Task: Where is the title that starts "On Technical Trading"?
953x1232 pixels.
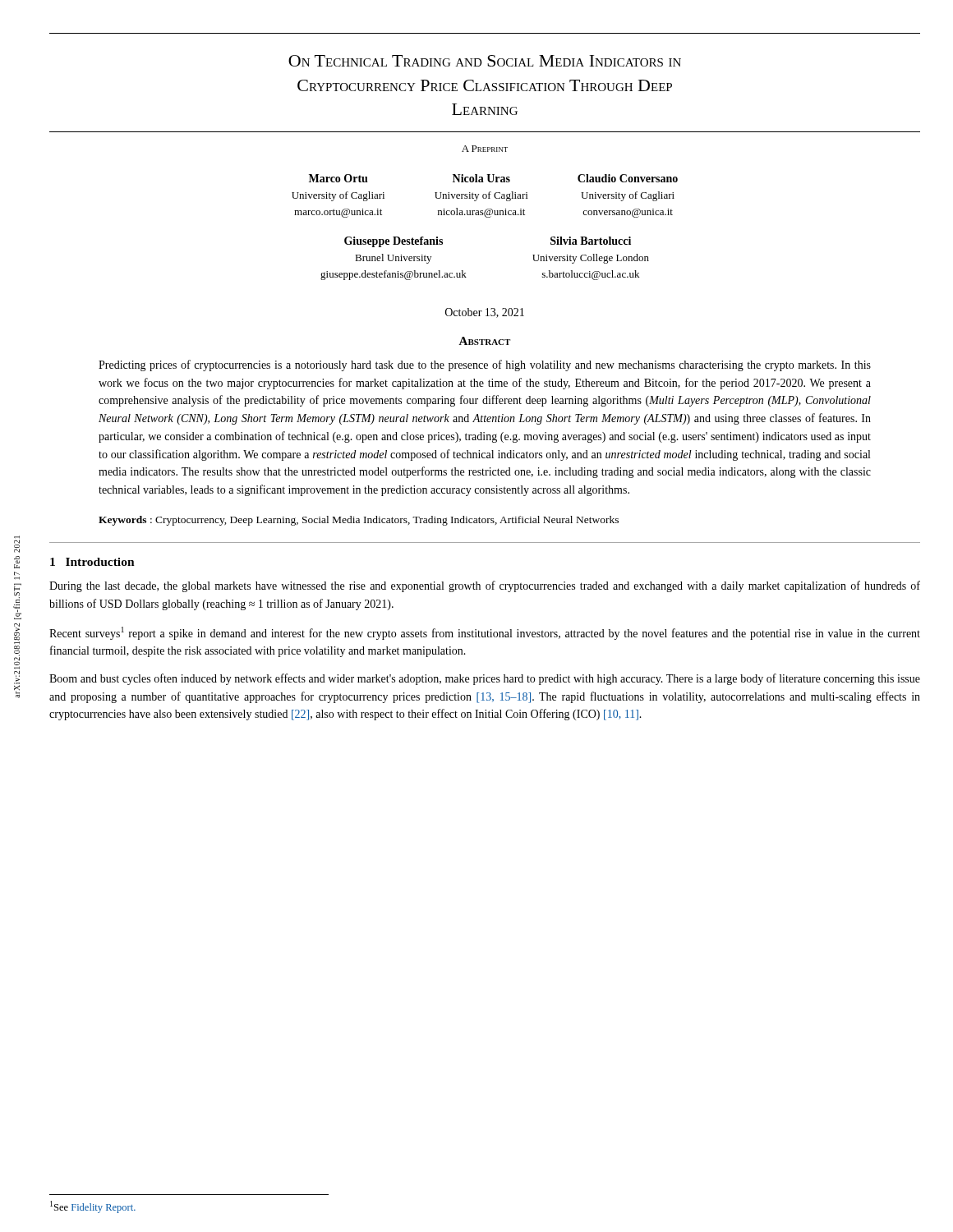Action: pos(485,85)
